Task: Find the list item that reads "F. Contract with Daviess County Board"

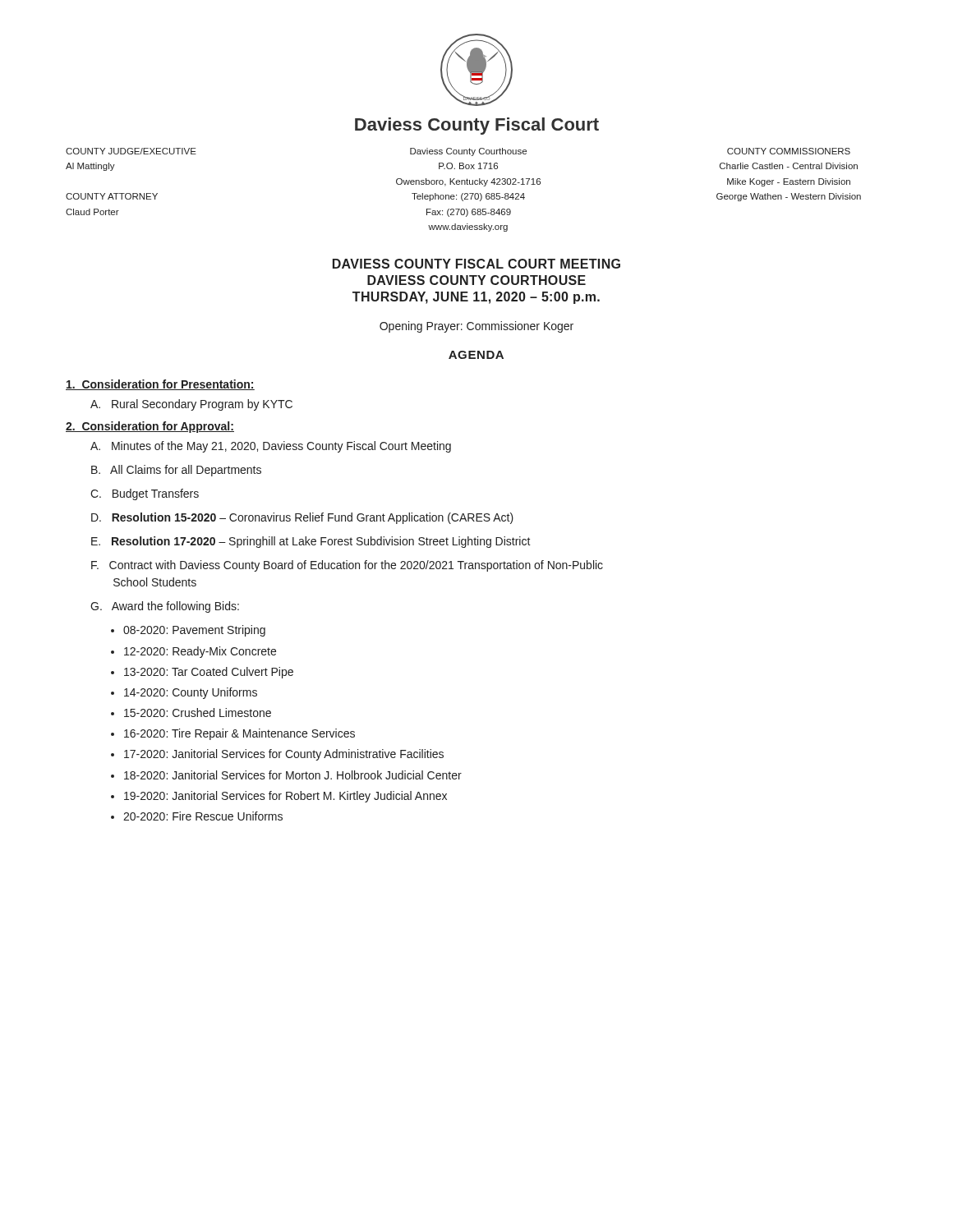Action: pyautogui.click(x=347, y=574)
